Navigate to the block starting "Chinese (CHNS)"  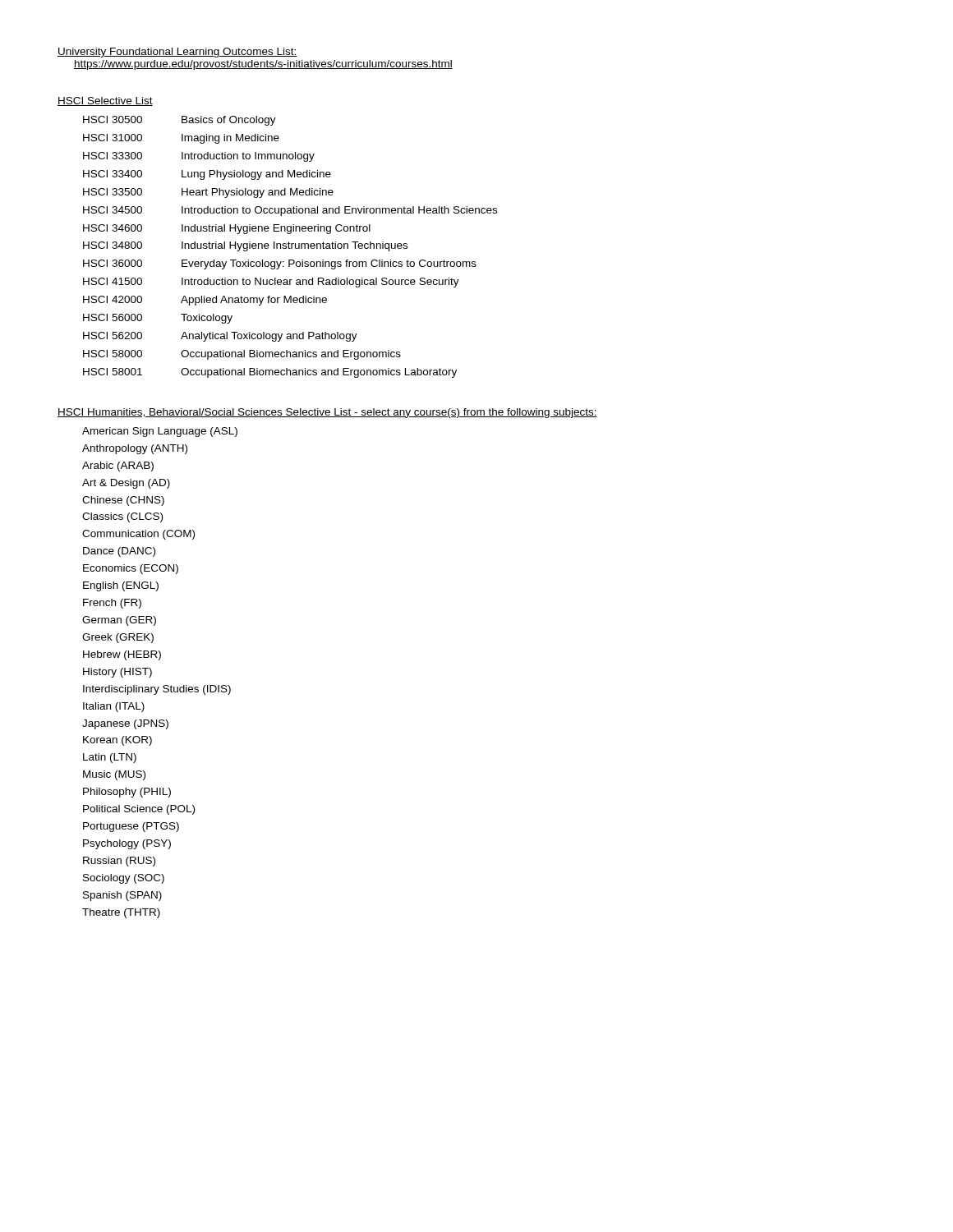tap(123, 499)
